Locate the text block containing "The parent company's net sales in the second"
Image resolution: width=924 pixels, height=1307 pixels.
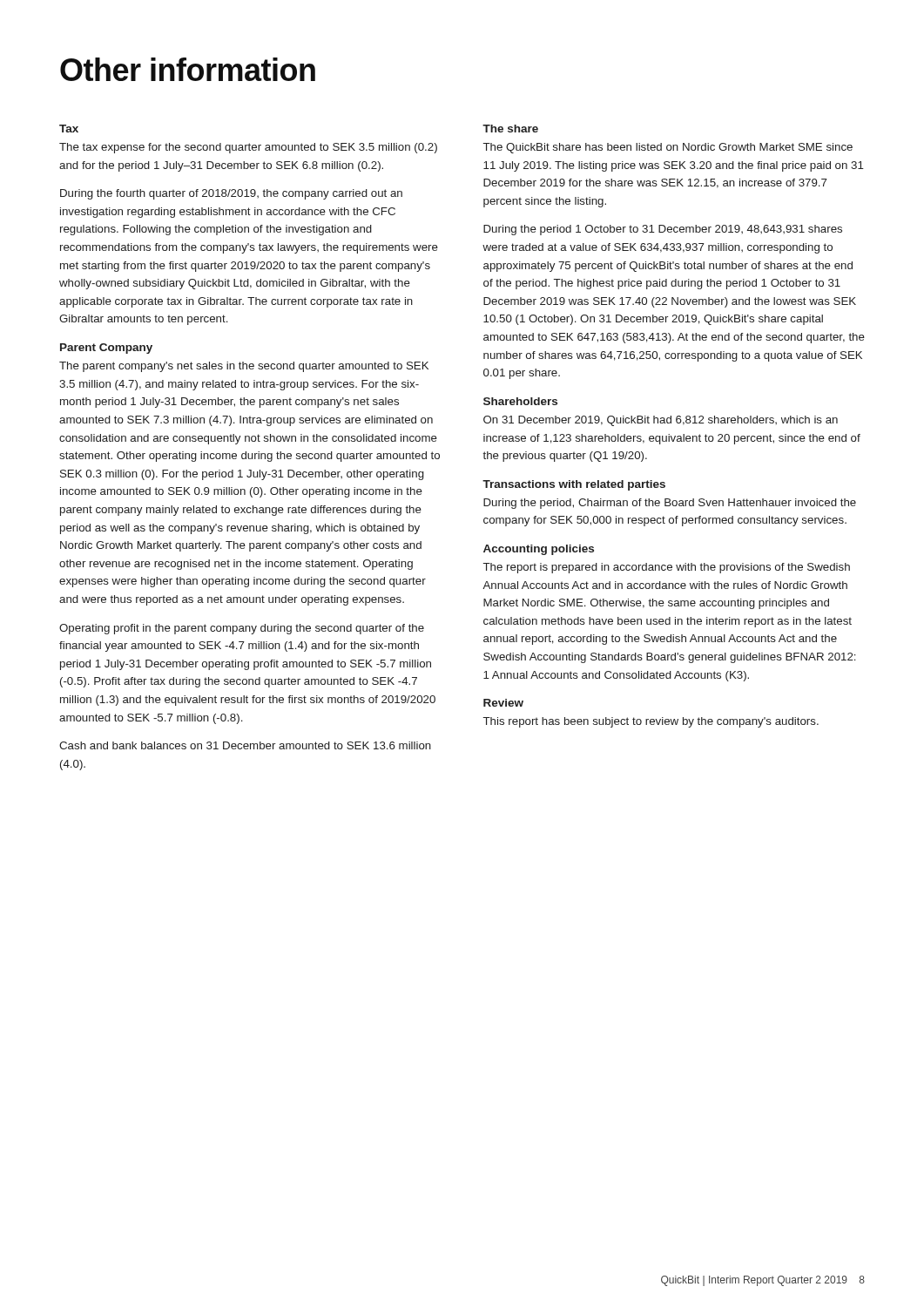250,565
